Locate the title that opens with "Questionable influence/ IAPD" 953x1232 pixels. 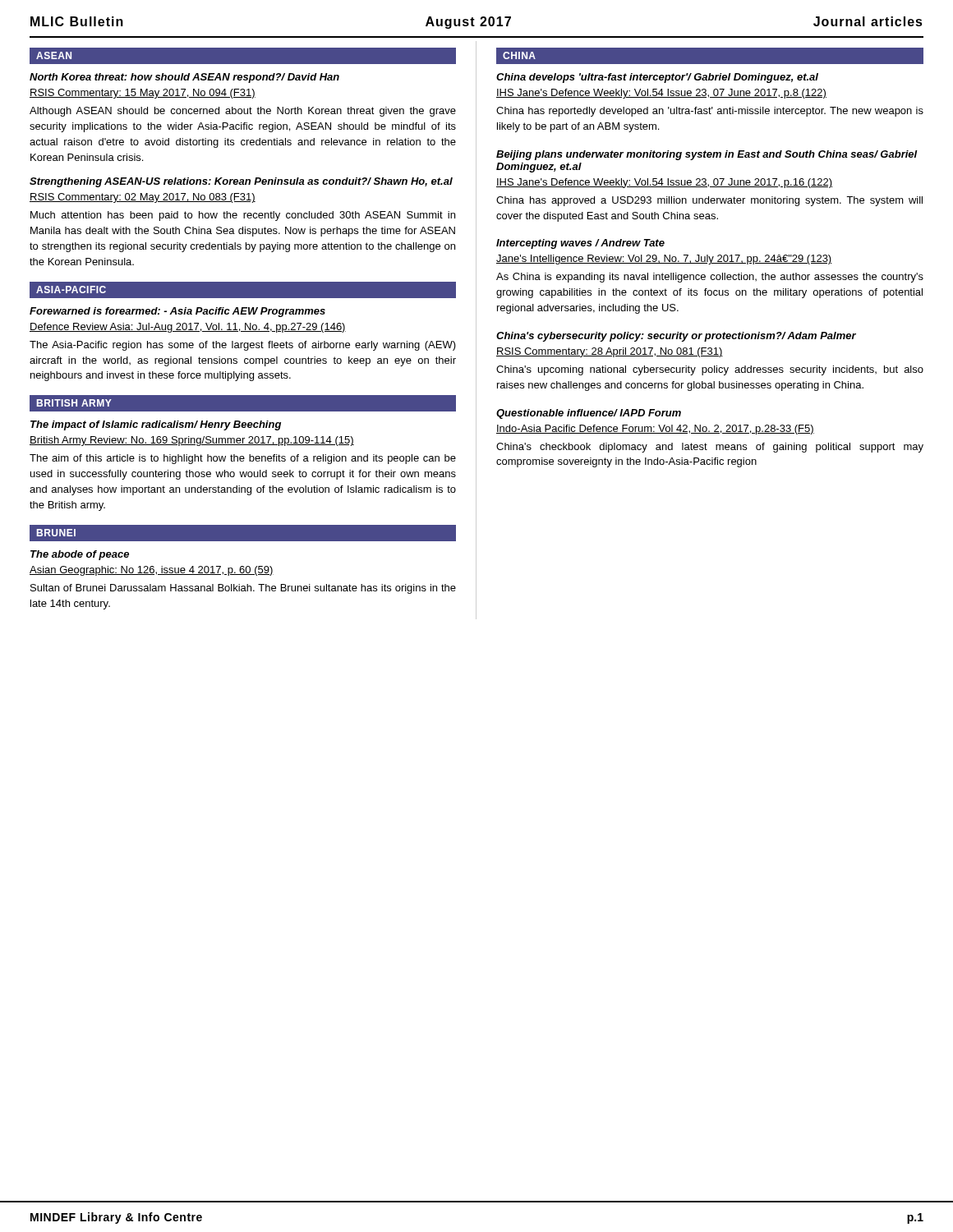tap(589, 412)
